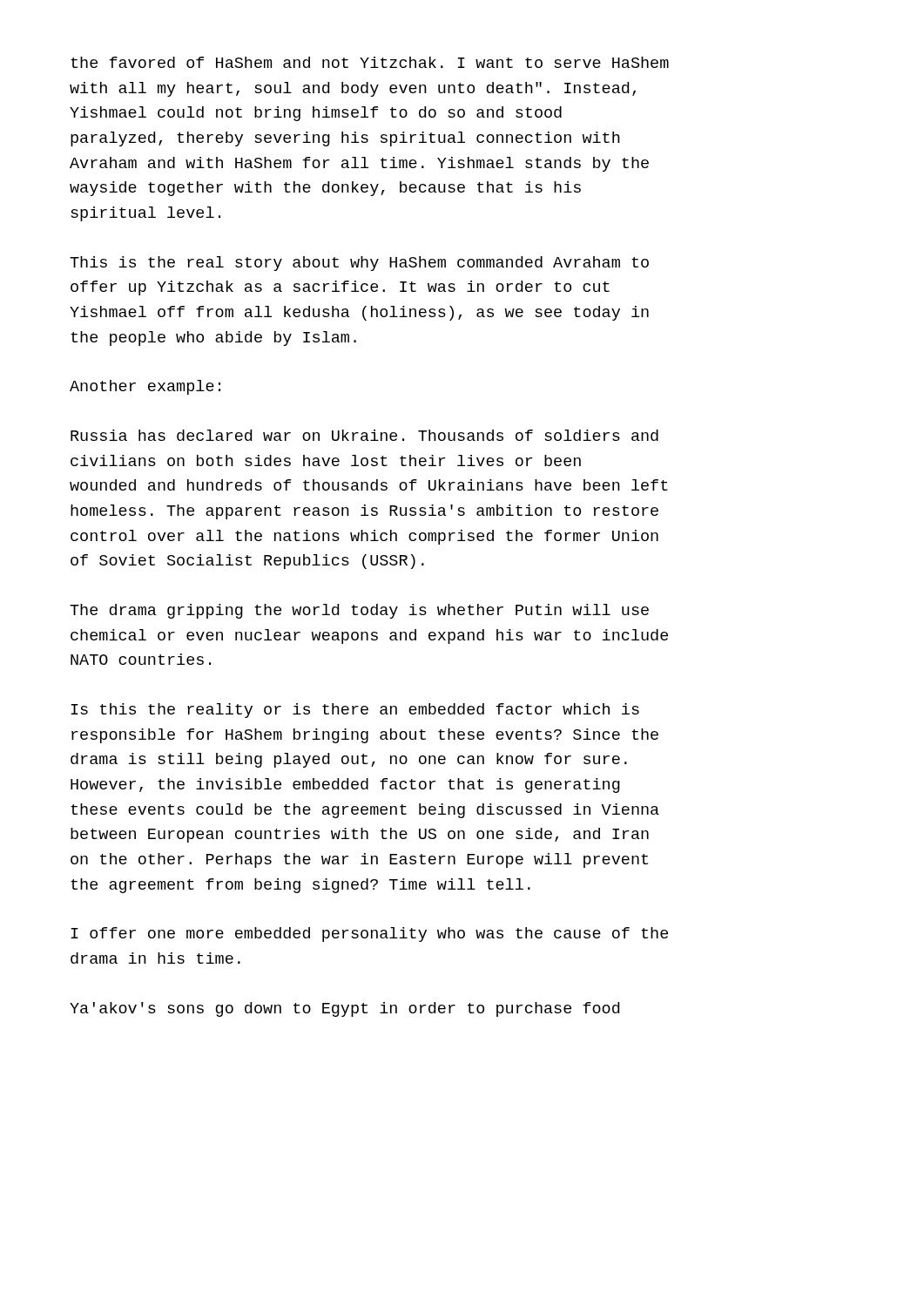The width and height of the screenshot is (924, 1307).
Task: Point to the block starting "This is the"
Action: pyautogui.click(x=360, y=301)
